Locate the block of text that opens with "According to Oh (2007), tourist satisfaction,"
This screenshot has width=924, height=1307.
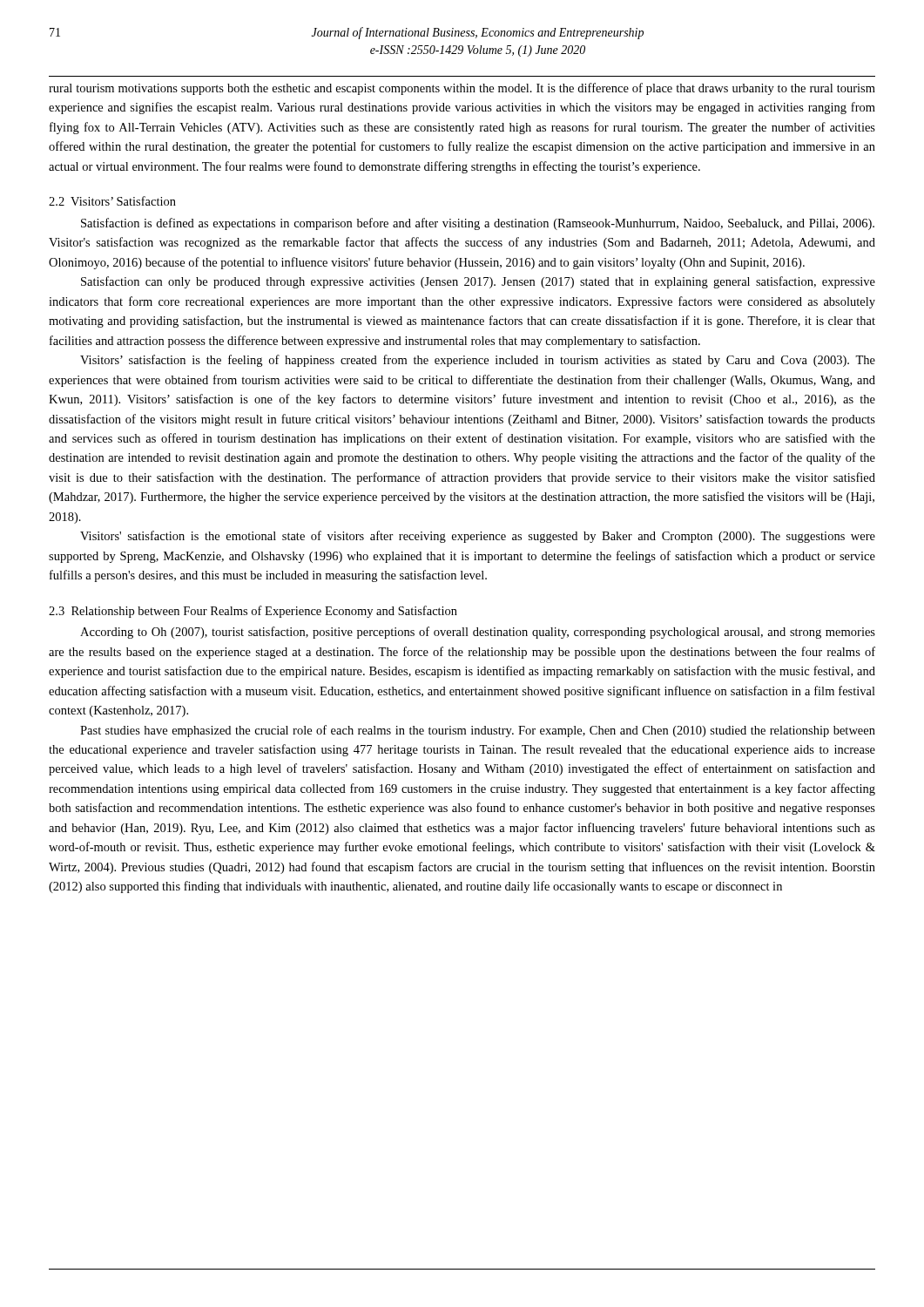tap(462, 671)
